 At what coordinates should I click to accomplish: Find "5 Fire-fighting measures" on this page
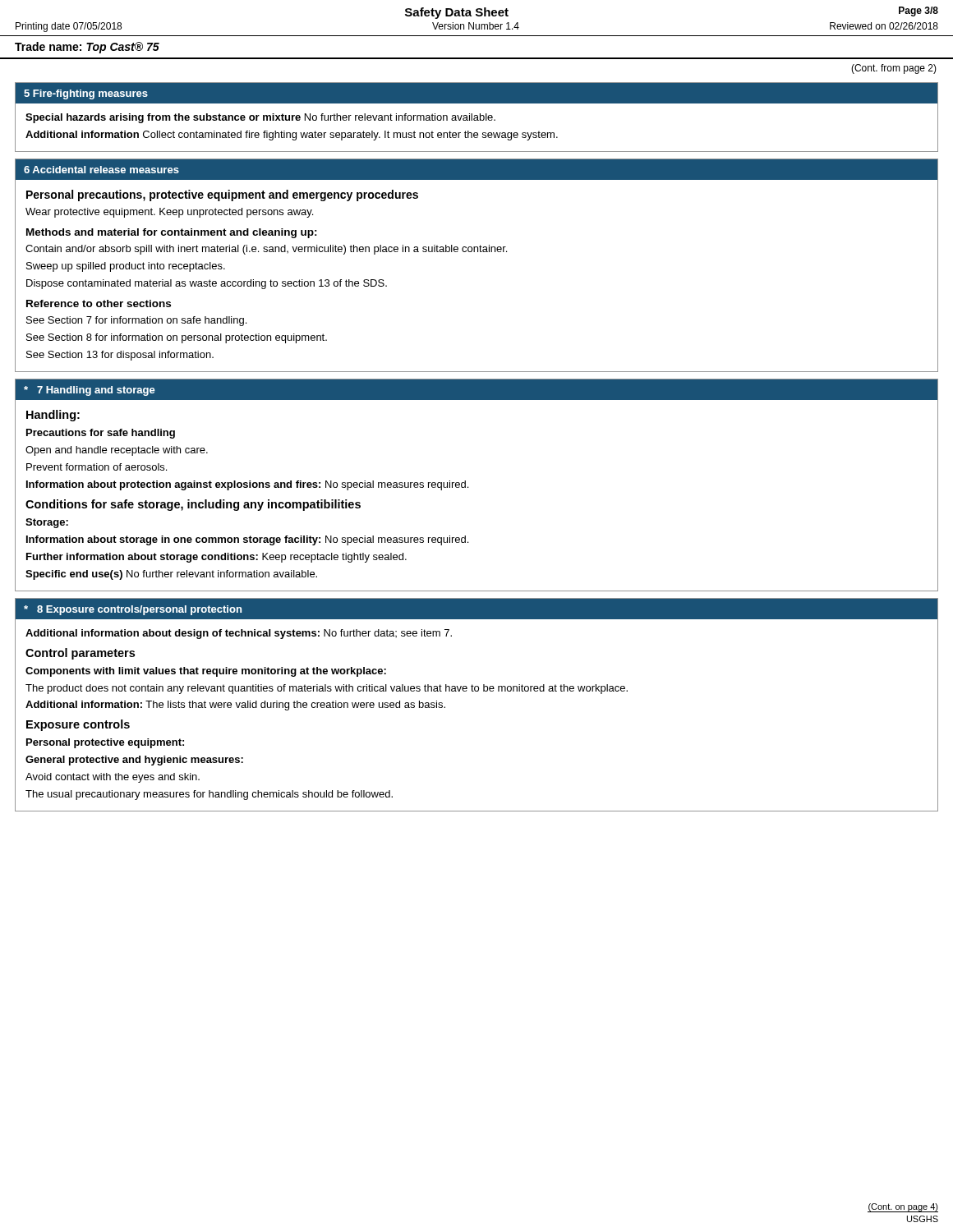(x=86, y=93)
